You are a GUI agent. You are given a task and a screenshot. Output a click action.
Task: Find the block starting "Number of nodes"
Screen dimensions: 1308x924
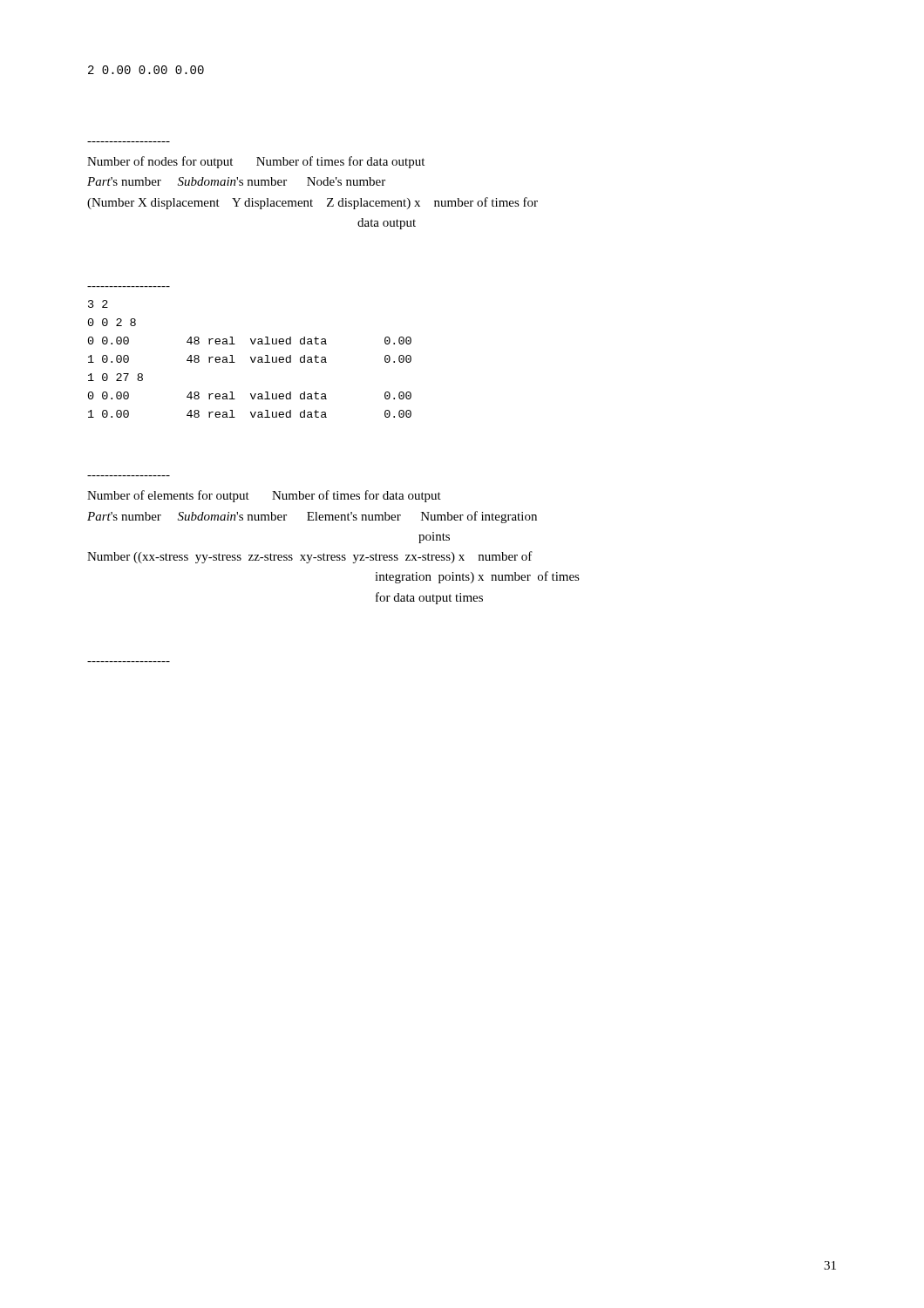[x=312, y=192]
